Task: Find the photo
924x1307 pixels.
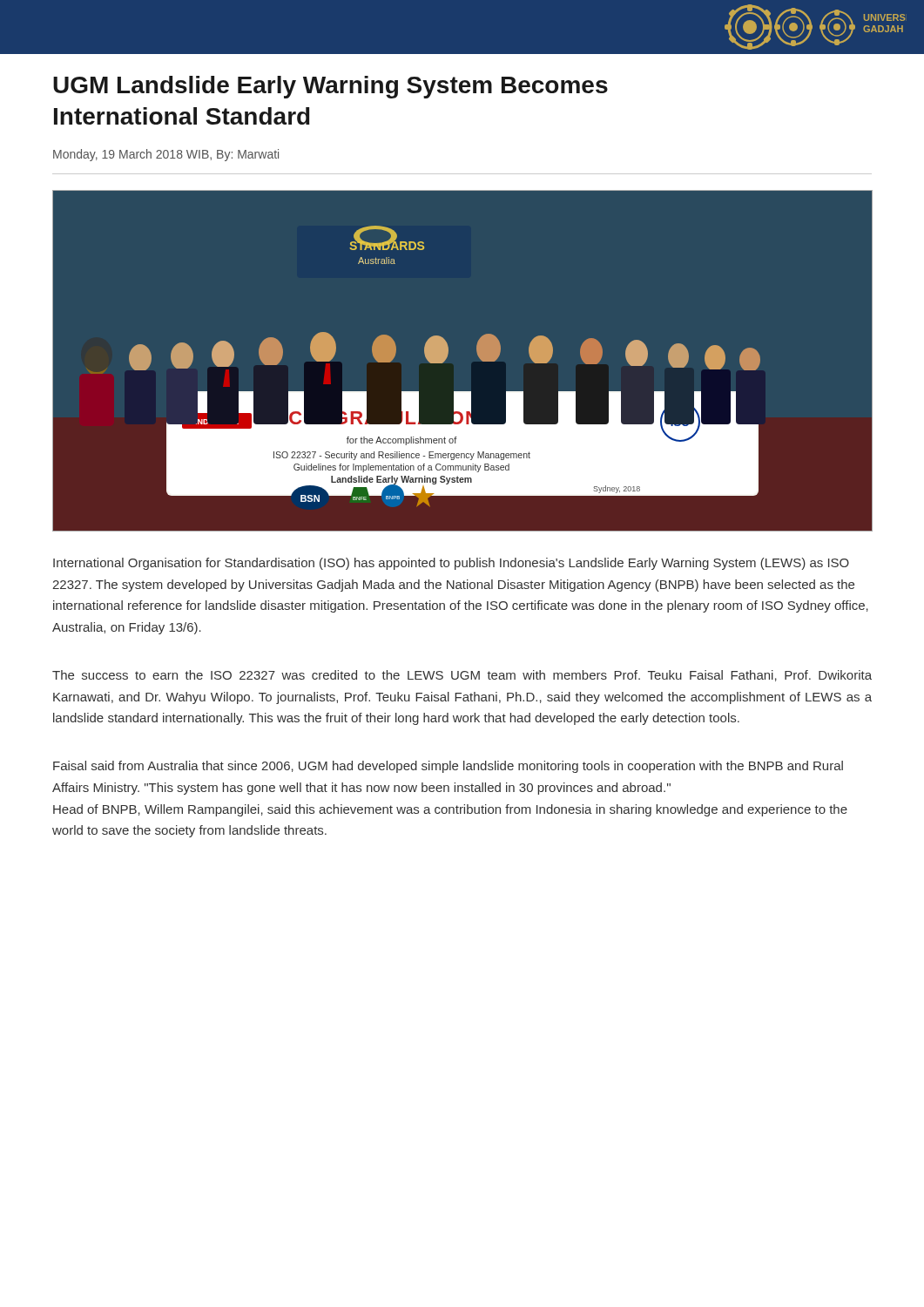Action: pyautogui.click(x=462, y=361)
